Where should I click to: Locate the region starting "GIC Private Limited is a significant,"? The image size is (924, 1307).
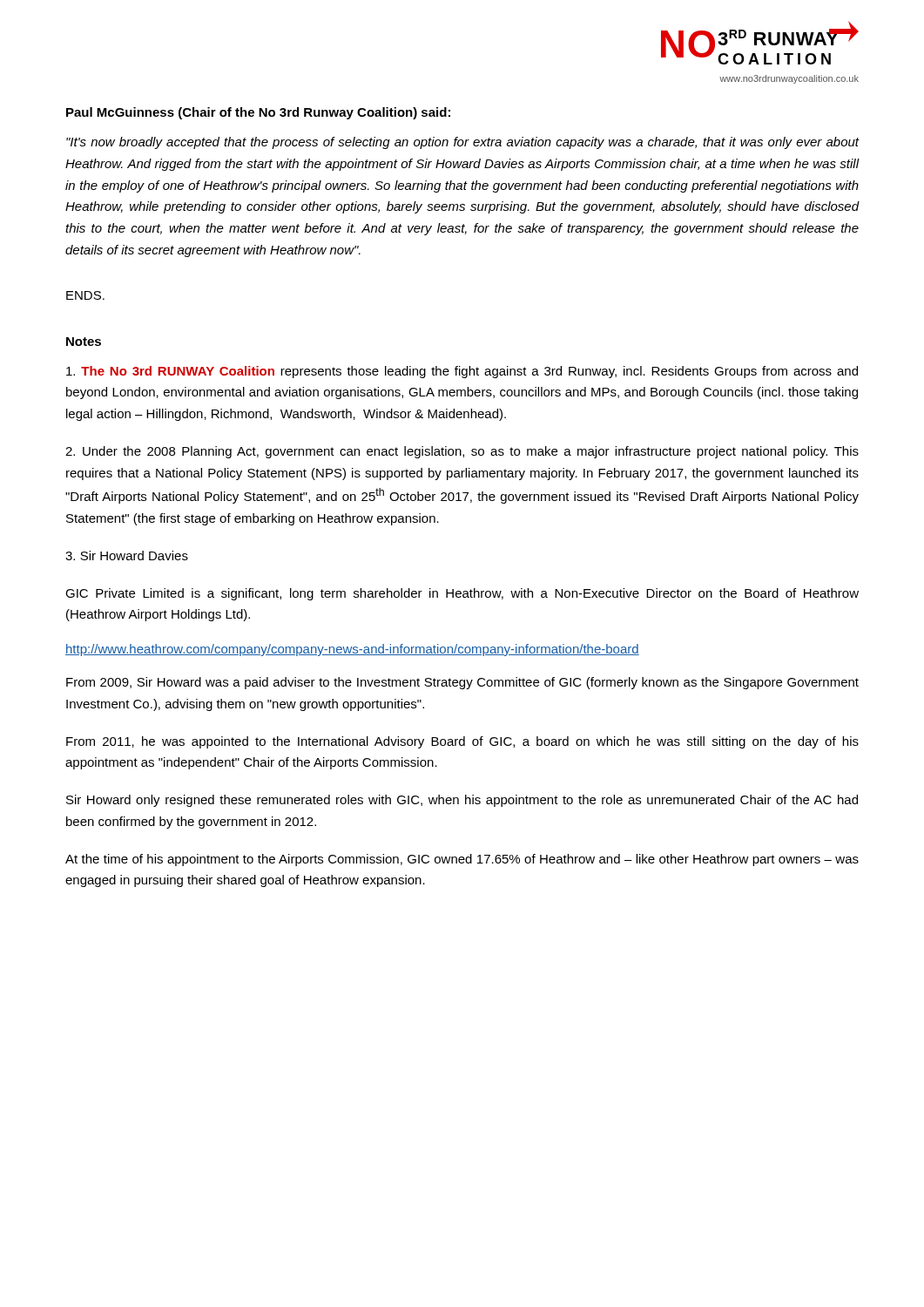click(462, 603)
